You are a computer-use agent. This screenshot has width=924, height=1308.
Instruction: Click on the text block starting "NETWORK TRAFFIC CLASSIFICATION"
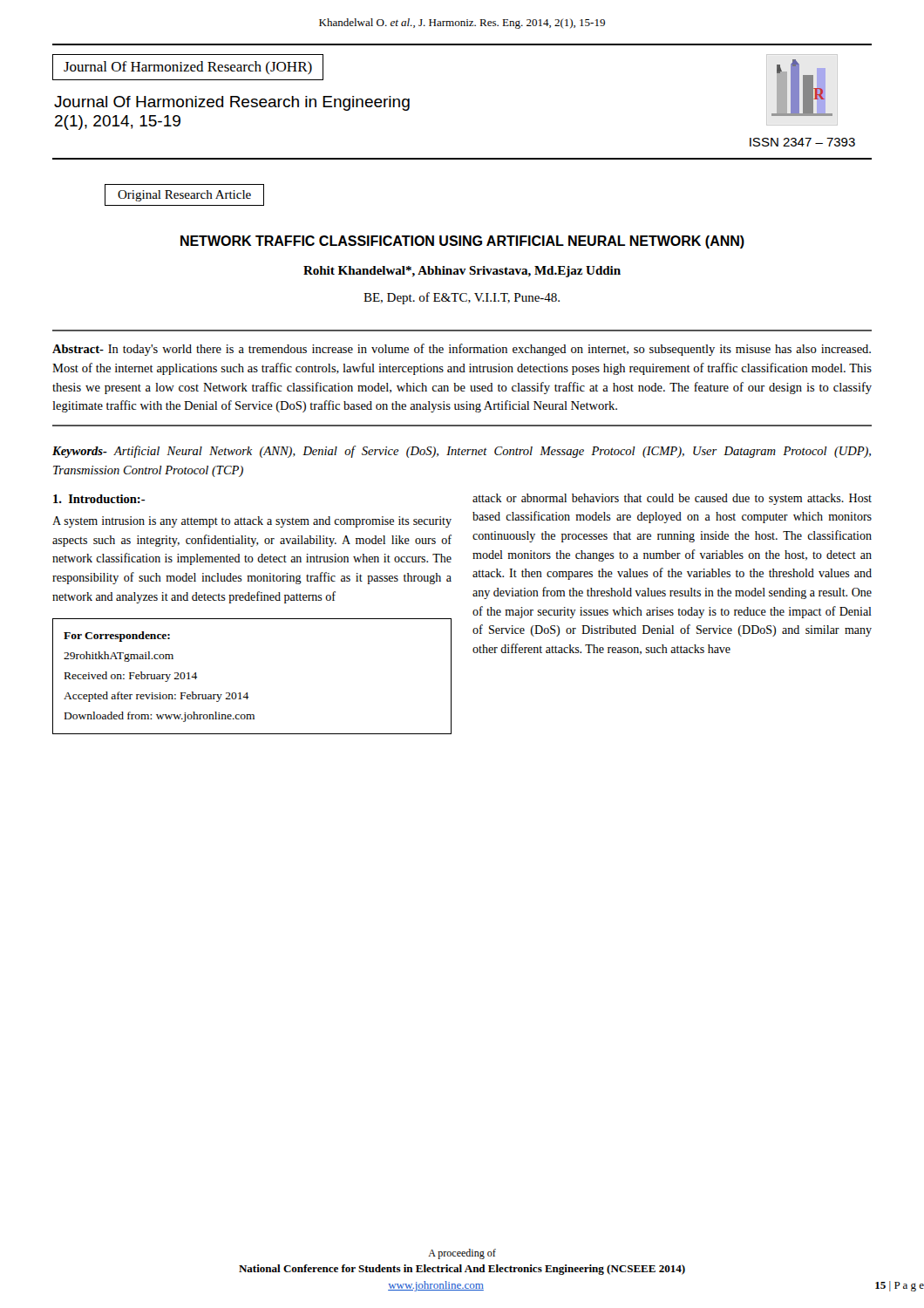pyautogui.click(x=462, y=241)
